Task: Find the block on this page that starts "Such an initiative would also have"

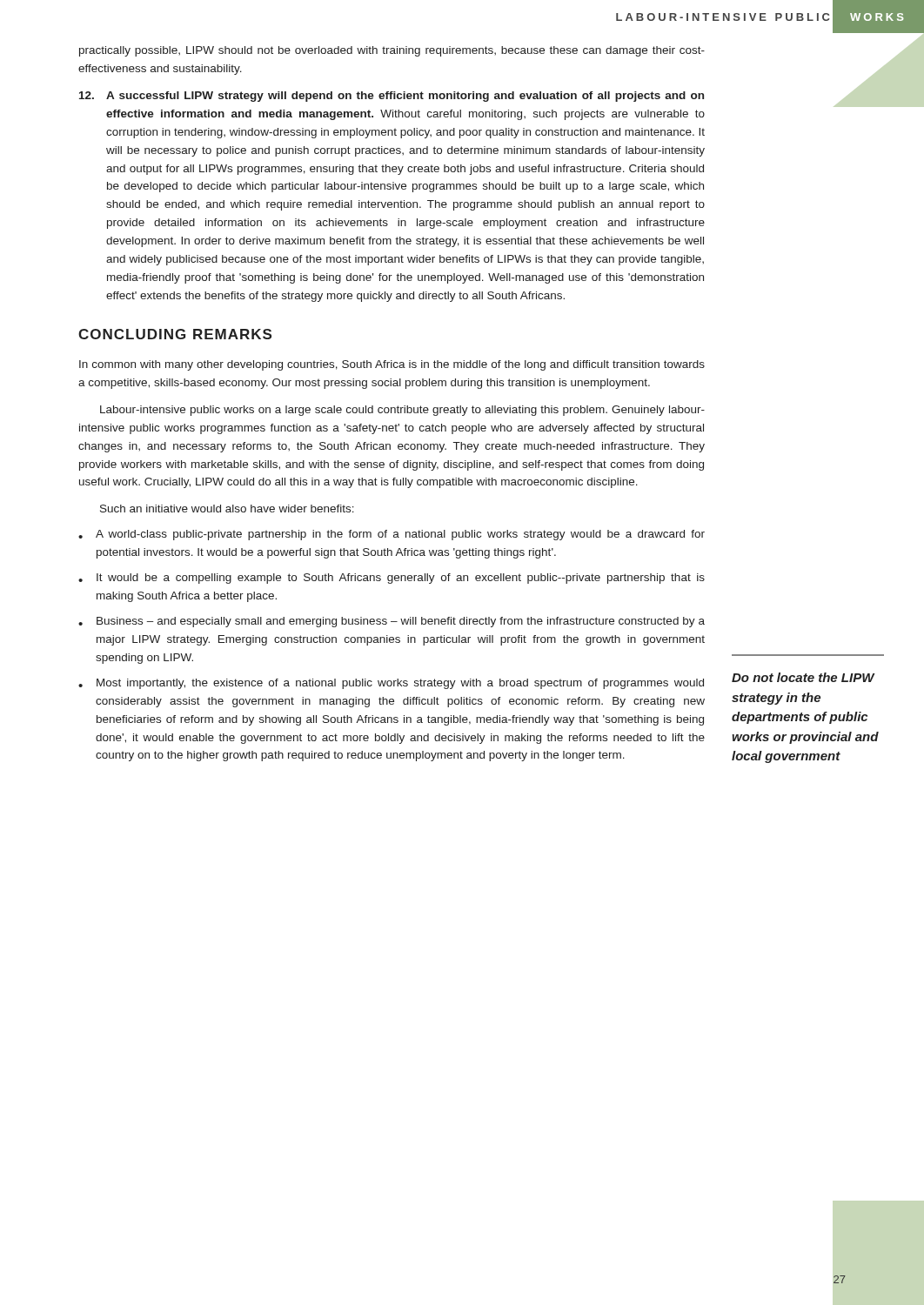Action: point(227,509)
